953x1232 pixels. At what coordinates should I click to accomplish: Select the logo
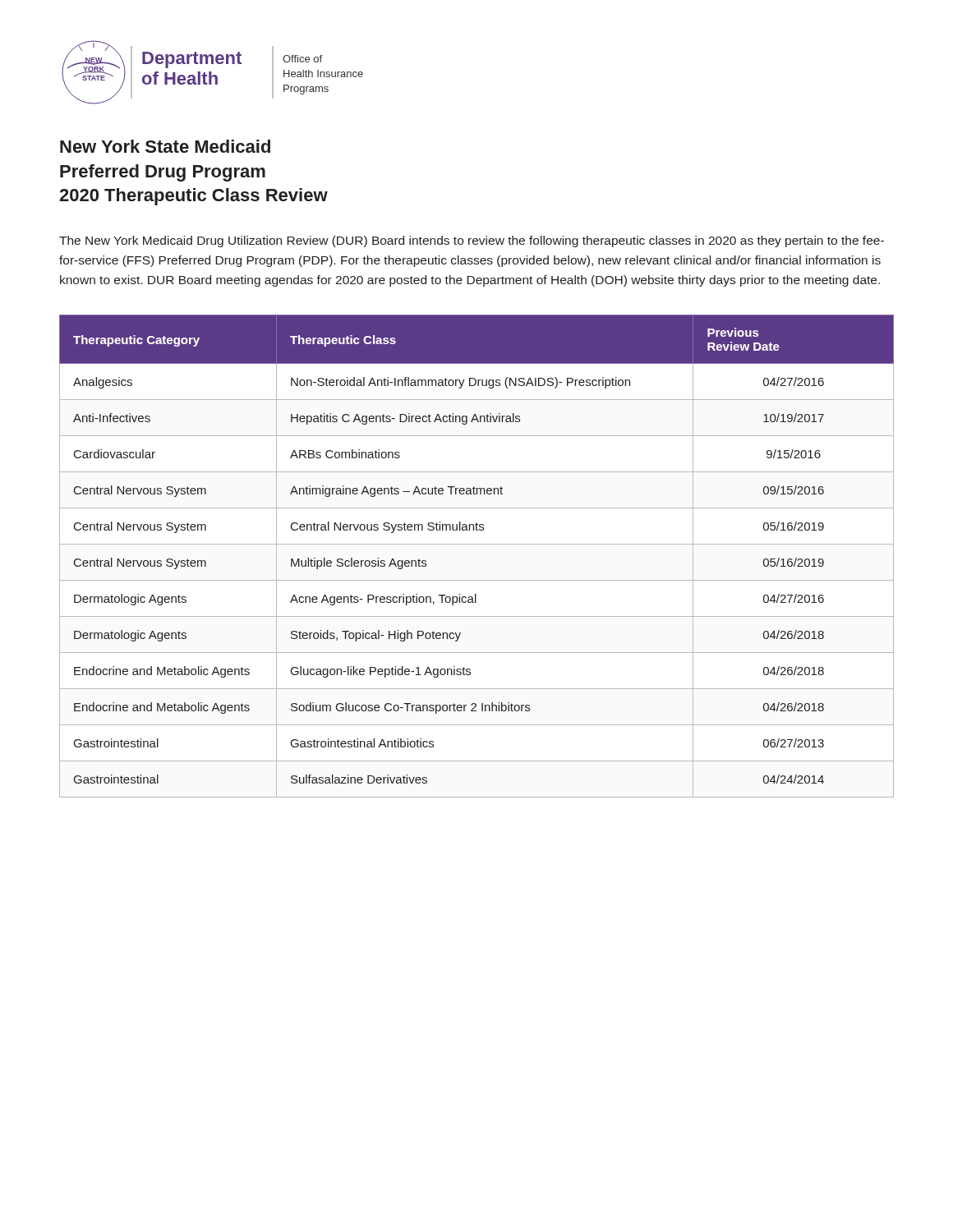[476, 72]
